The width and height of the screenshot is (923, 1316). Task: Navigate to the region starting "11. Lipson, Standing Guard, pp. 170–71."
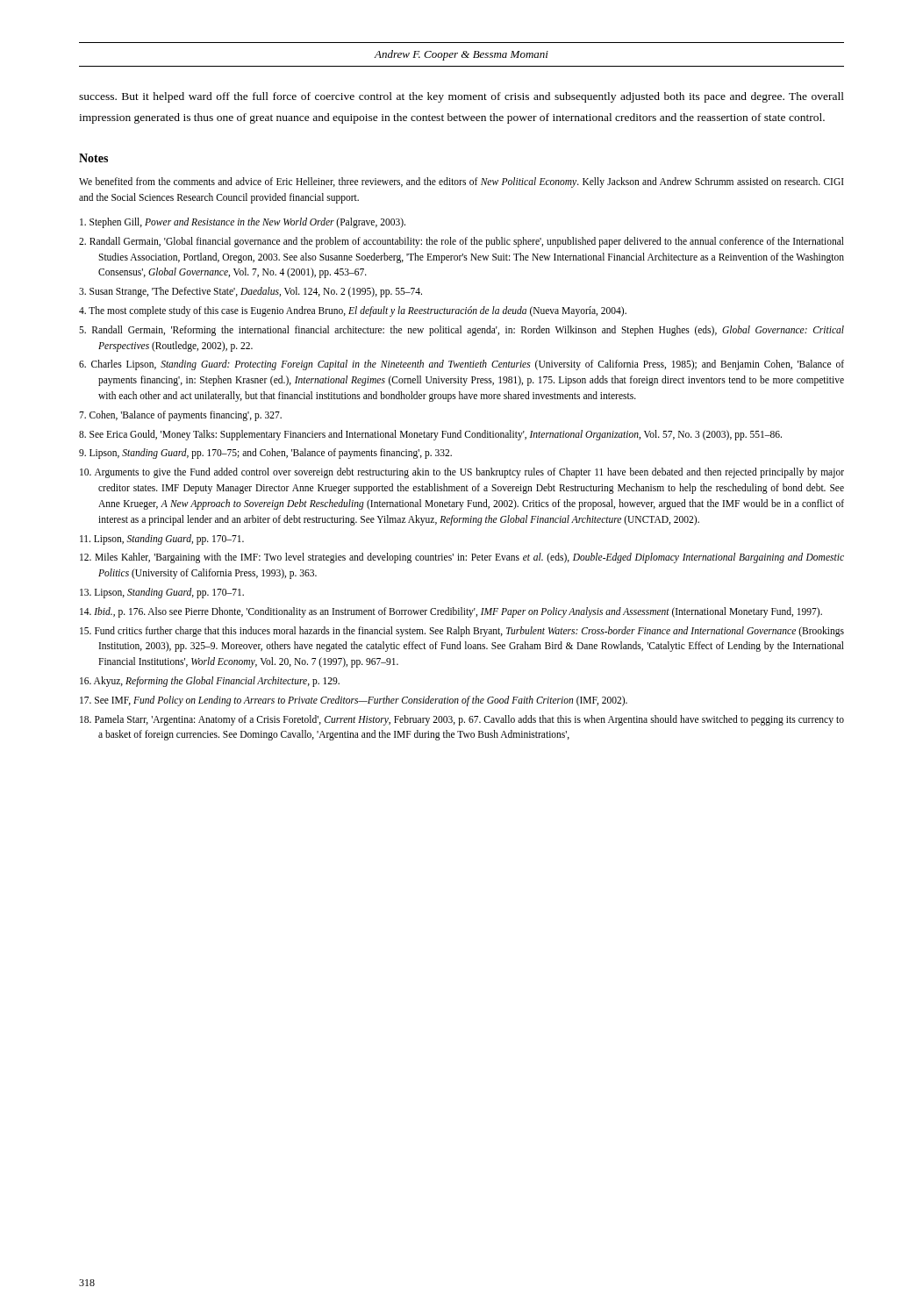pos(162,538)
